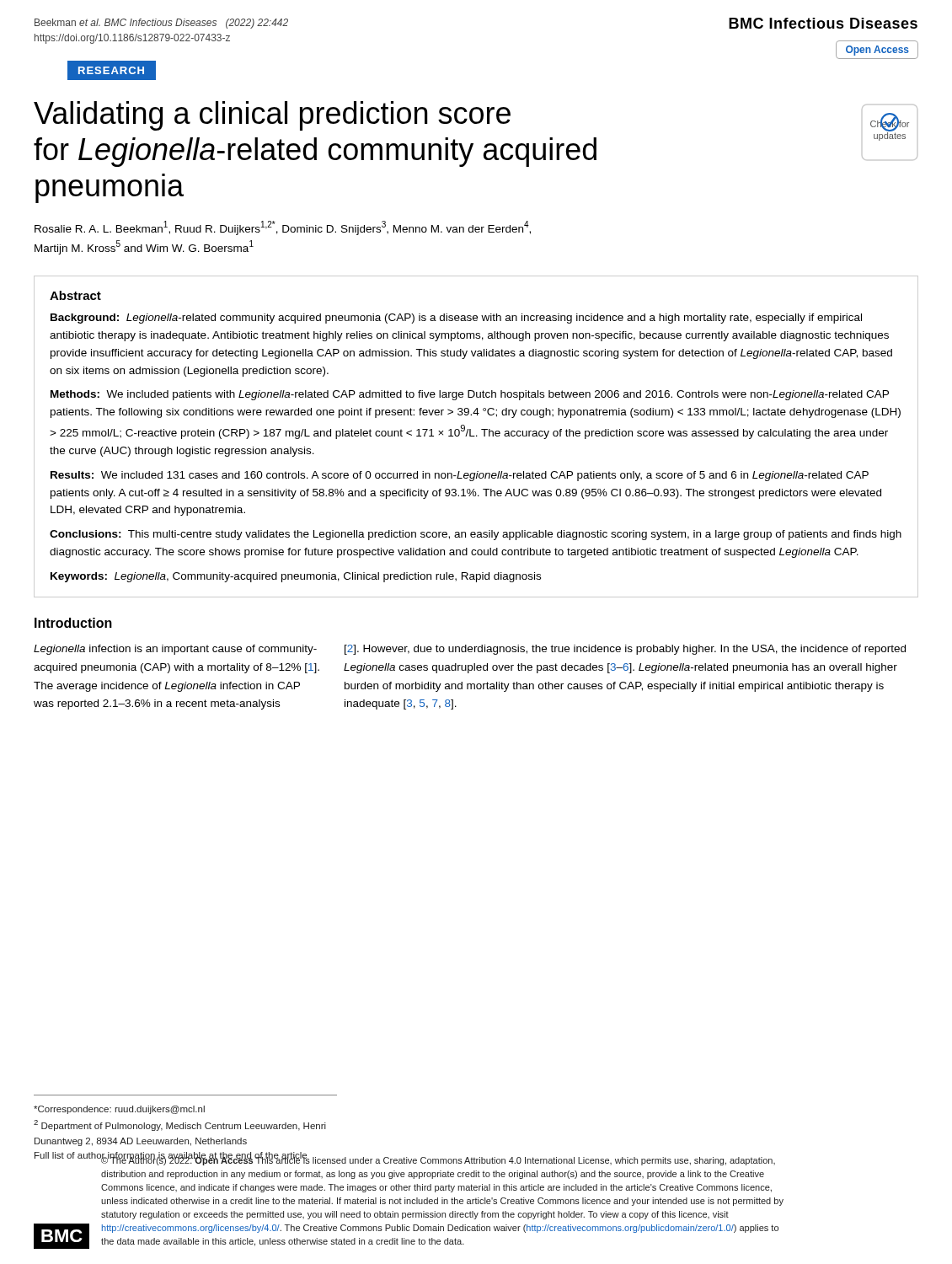Viewport: 952px width, 1264px height.
Task: Click the passage that begins "Results: We included 131 cases and 160"
Action: pos(466,492)
